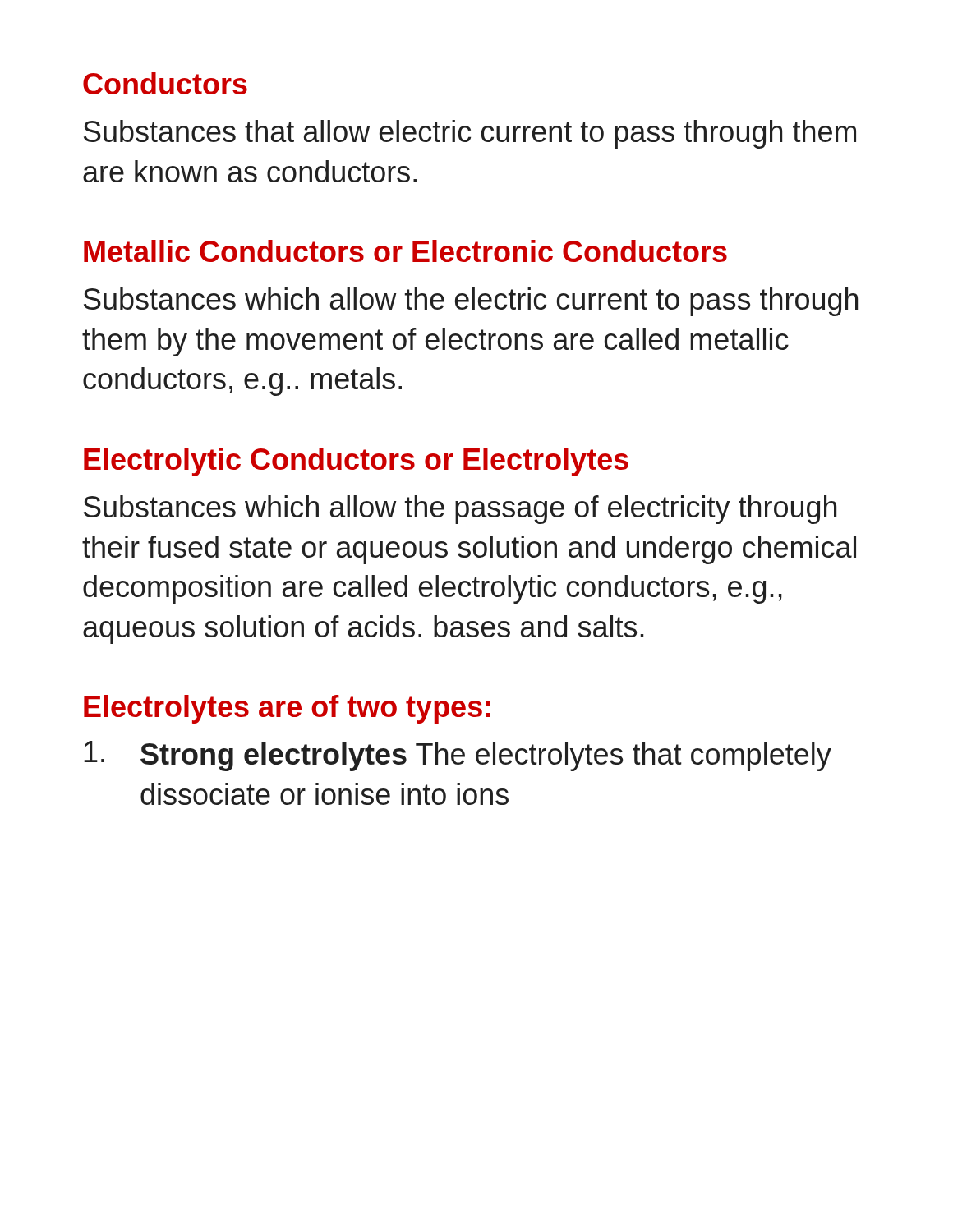Find the section header that reads "Electrolytic Conductors or Electrolytes"
The image size is (953, 1232).
(x=356, y=459)
